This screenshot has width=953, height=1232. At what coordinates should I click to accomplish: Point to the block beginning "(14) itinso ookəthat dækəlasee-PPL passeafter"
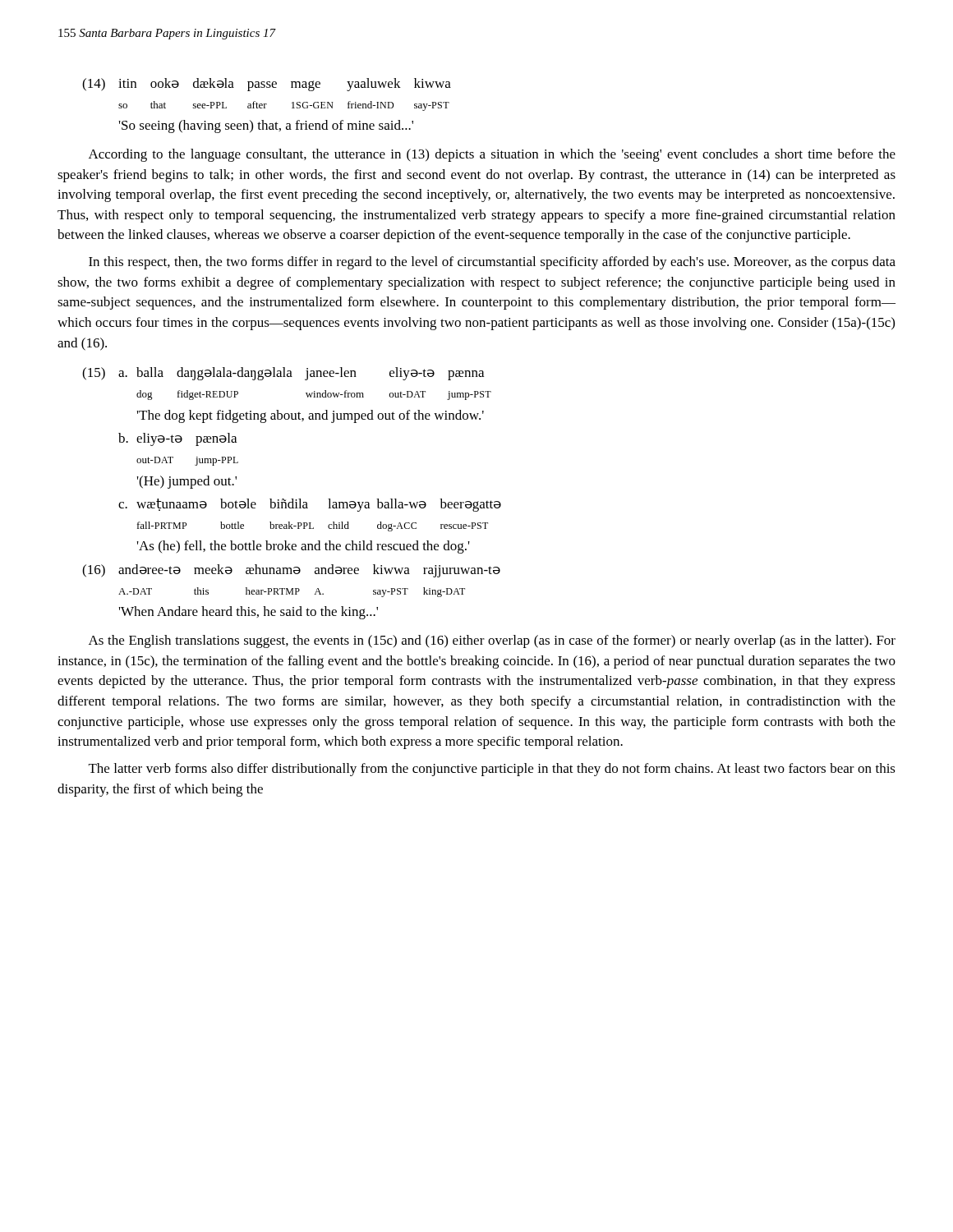tap(267, 85)
